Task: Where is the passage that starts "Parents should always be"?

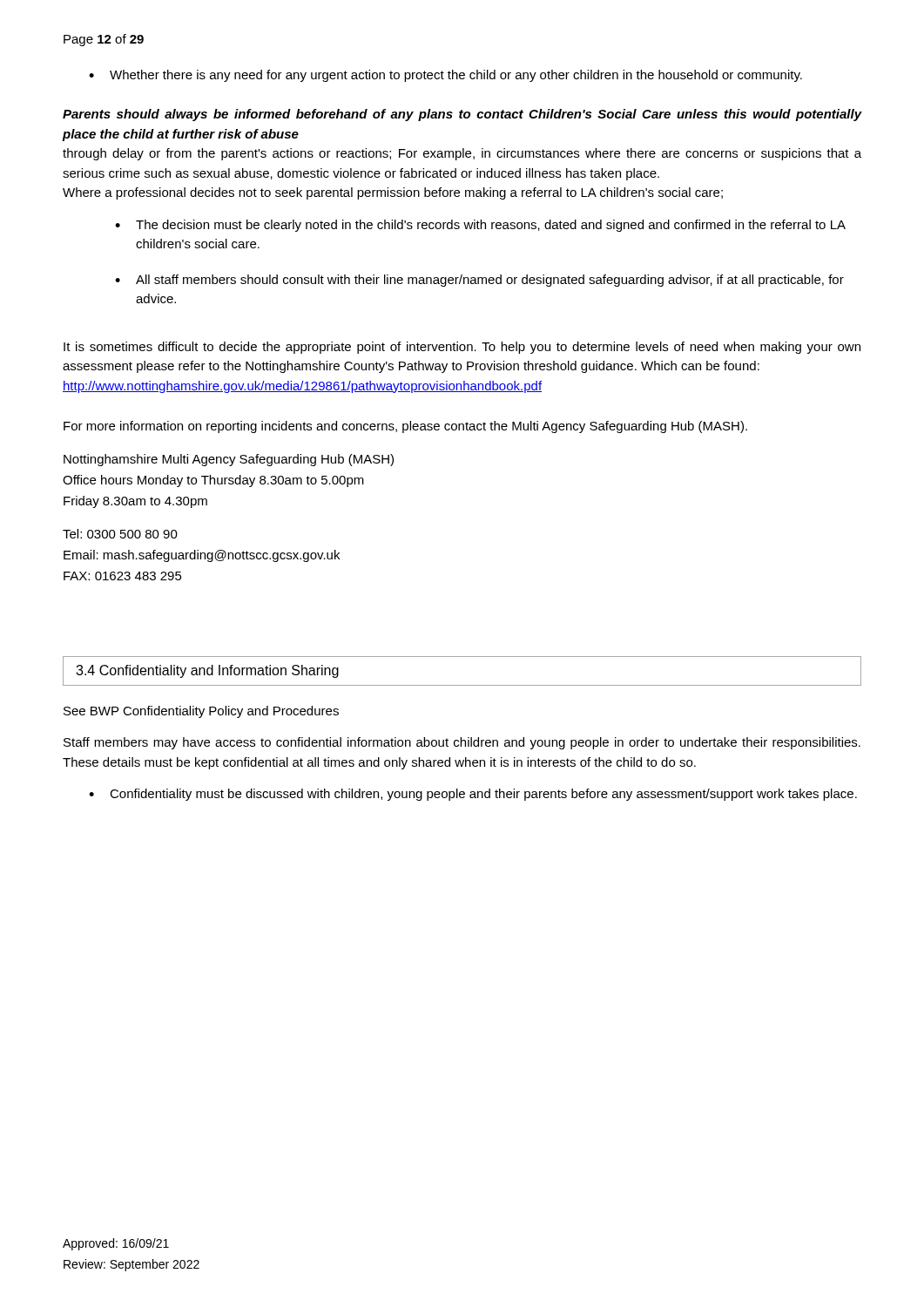Action: tap(462, 153)
